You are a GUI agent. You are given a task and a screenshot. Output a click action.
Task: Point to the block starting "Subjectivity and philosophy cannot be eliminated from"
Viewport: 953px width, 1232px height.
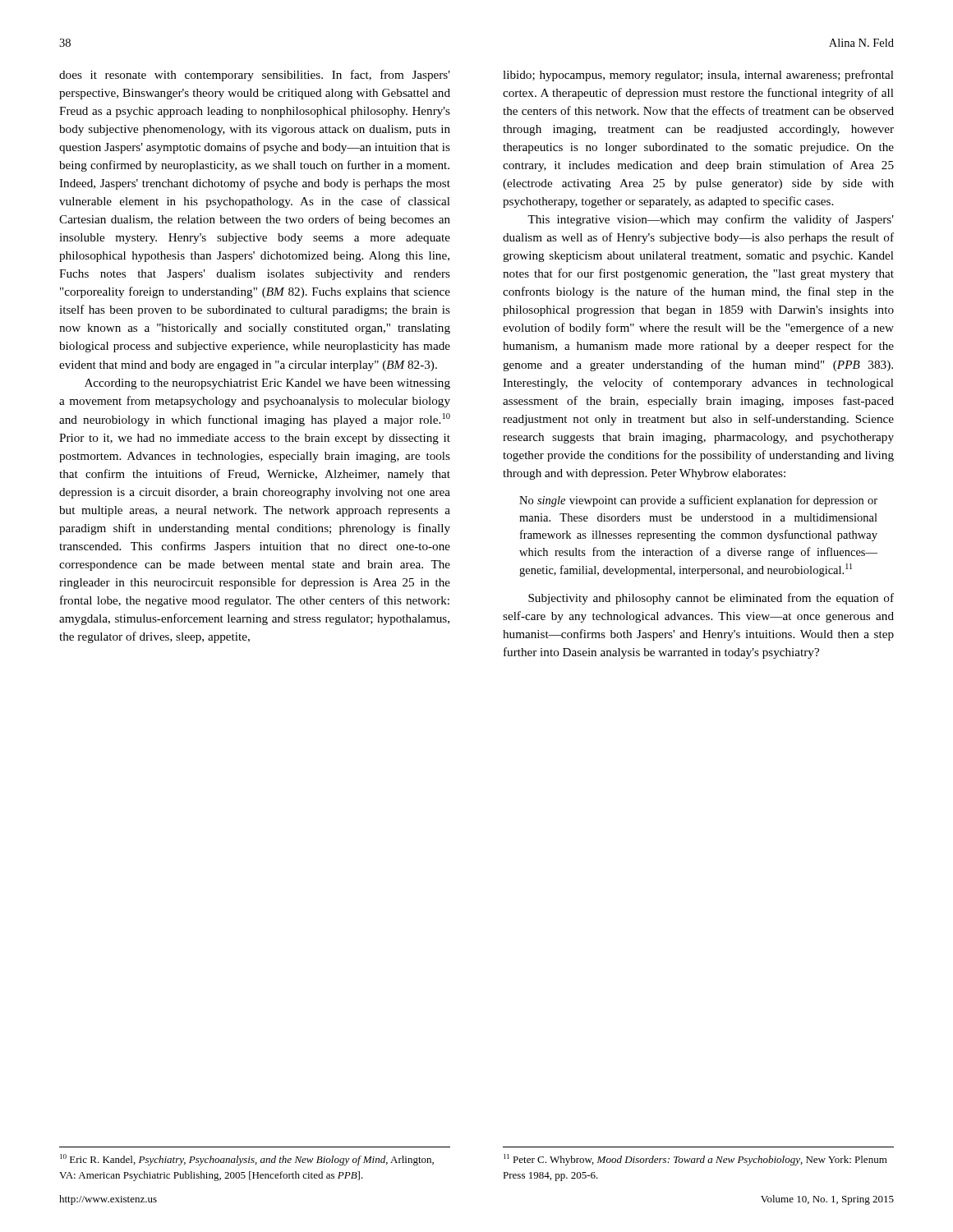pyautogui.click(x=698, y=625)
